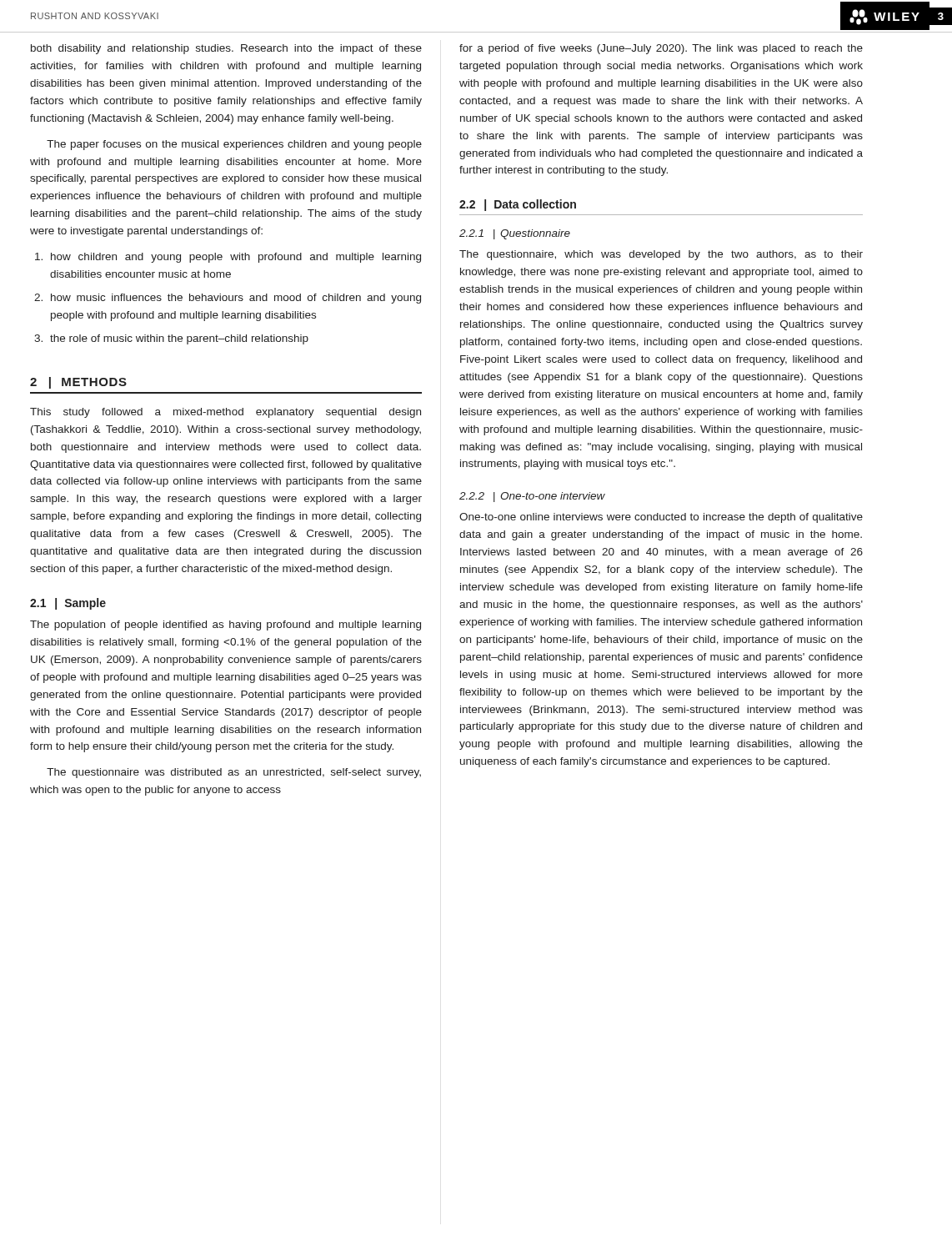Where is the passage that starts "One-to-one online interviews were"?
The height and width of the screenshot is (1251, 952).
tap(661, 640)
